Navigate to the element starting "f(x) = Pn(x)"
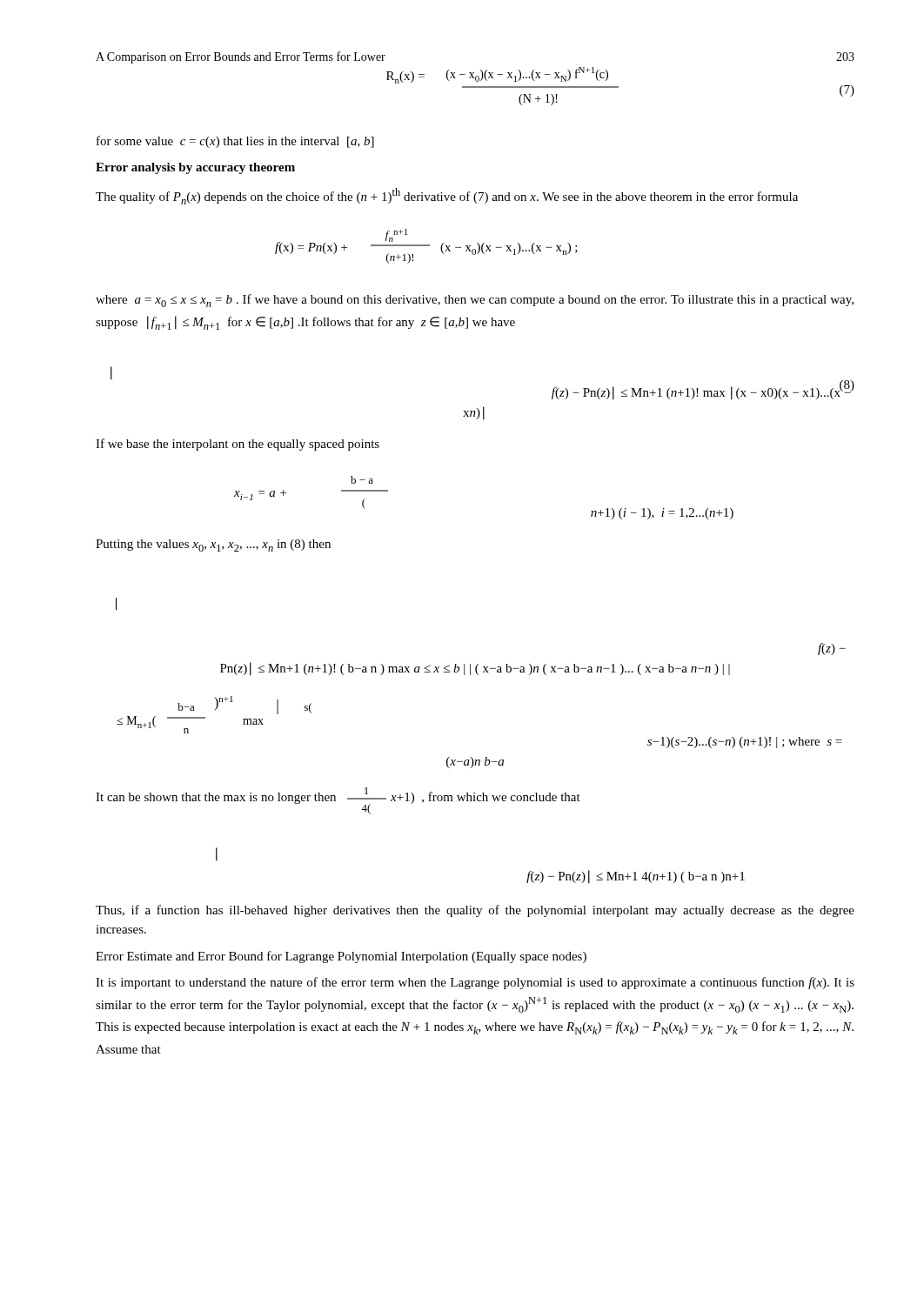The width and height of the screenshot is (924, 1305). tap(475, 246)
